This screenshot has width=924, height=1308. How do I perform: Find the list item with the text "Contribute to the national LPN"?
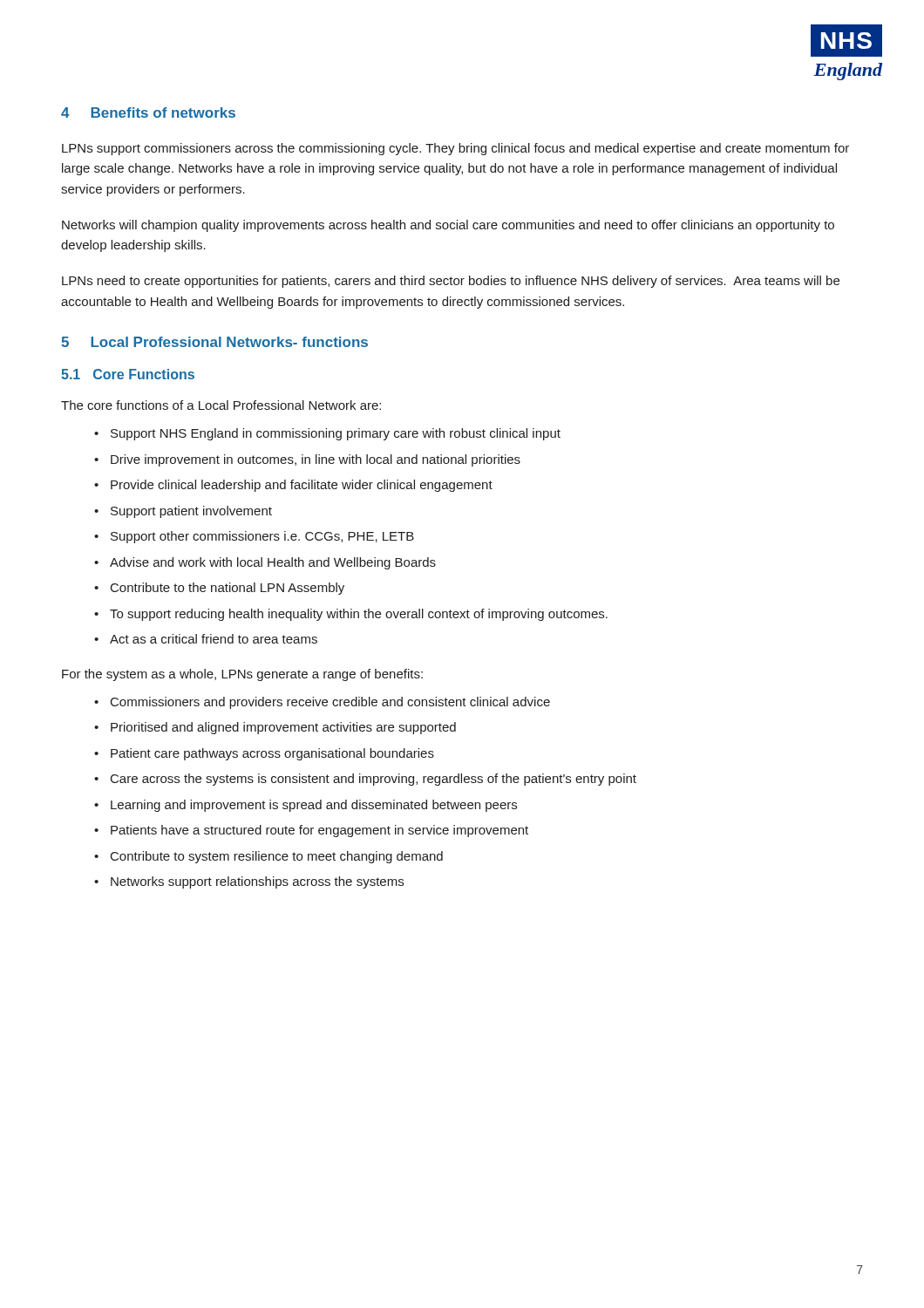click(x=227, y=587)
